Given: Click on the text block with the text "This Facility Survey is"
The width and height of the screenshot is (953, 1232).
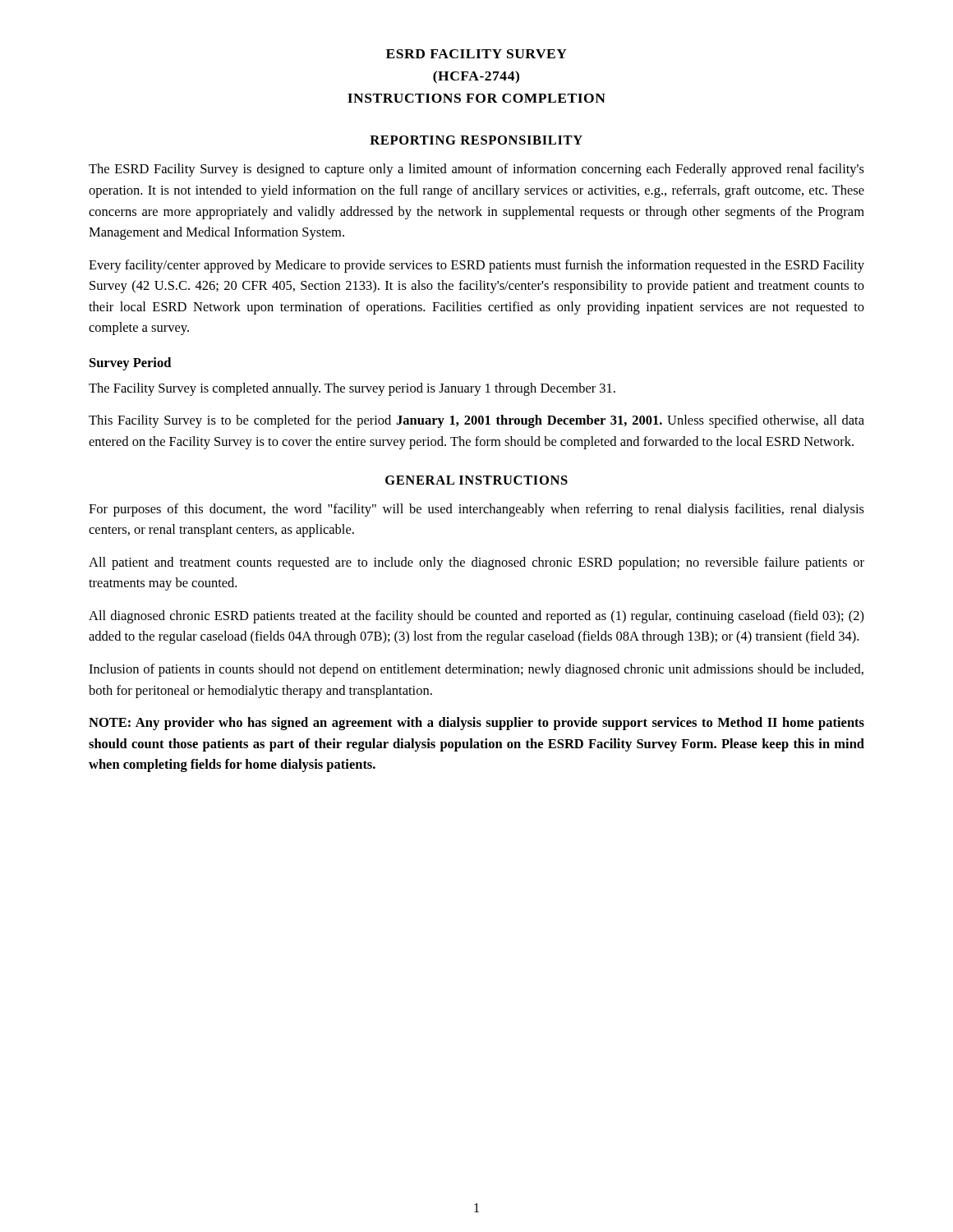Looking at the screenshot, I should click(x=476, y=431).
